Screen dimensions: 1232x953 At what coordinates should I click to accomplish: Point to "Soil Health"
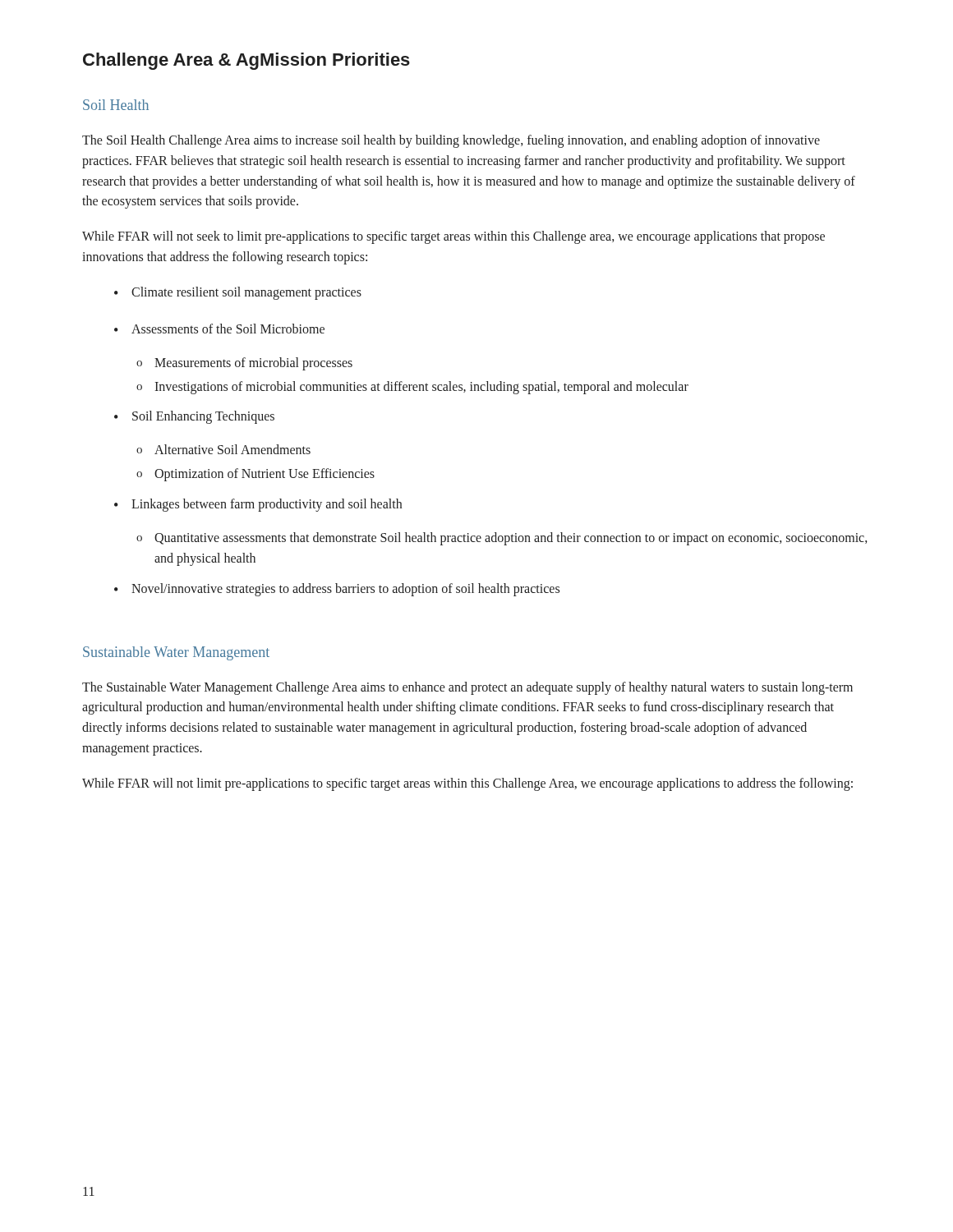tap(116, 105)
